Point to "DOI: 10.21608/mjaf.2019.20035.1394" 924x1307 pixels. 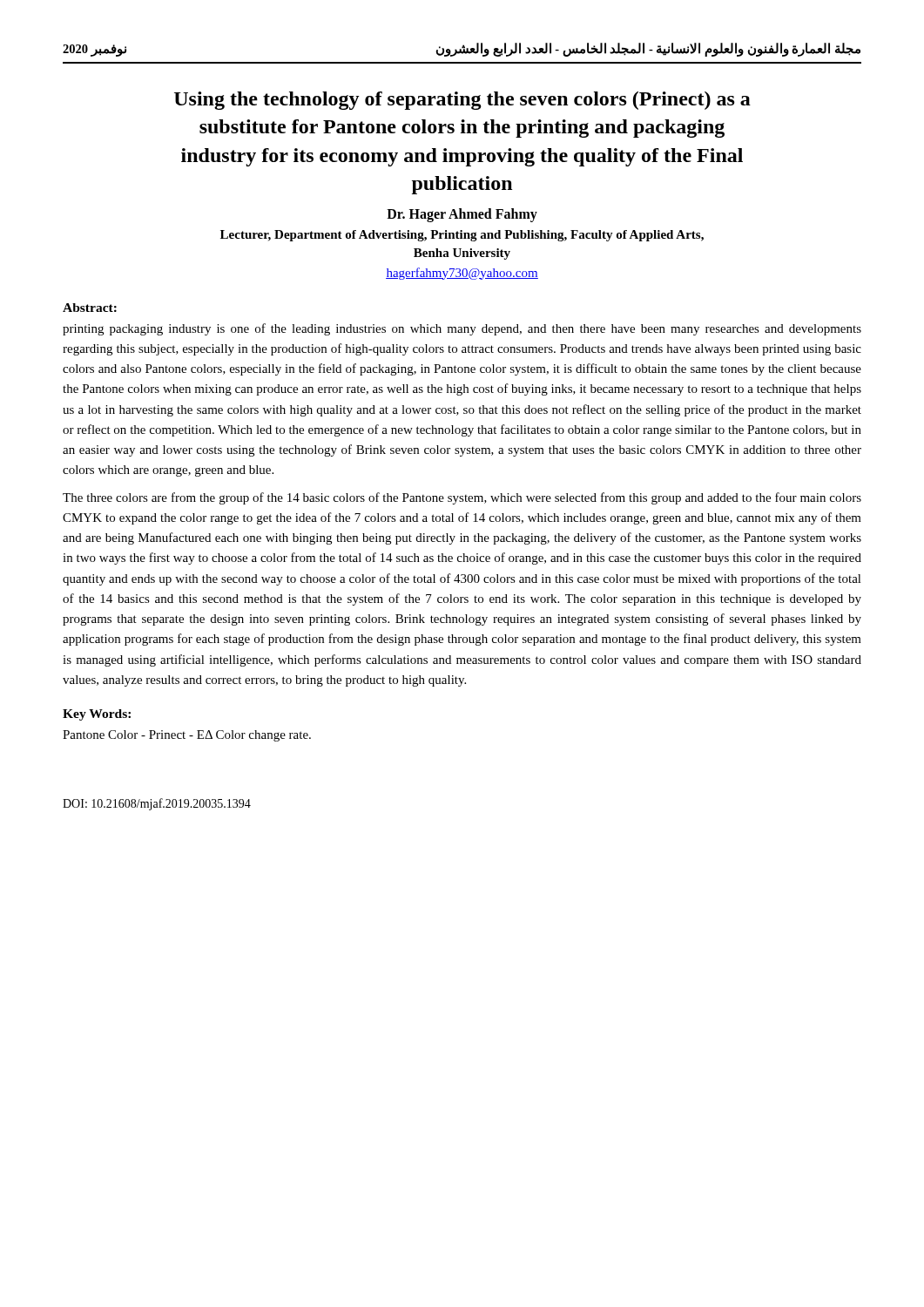tap(157, 804)
